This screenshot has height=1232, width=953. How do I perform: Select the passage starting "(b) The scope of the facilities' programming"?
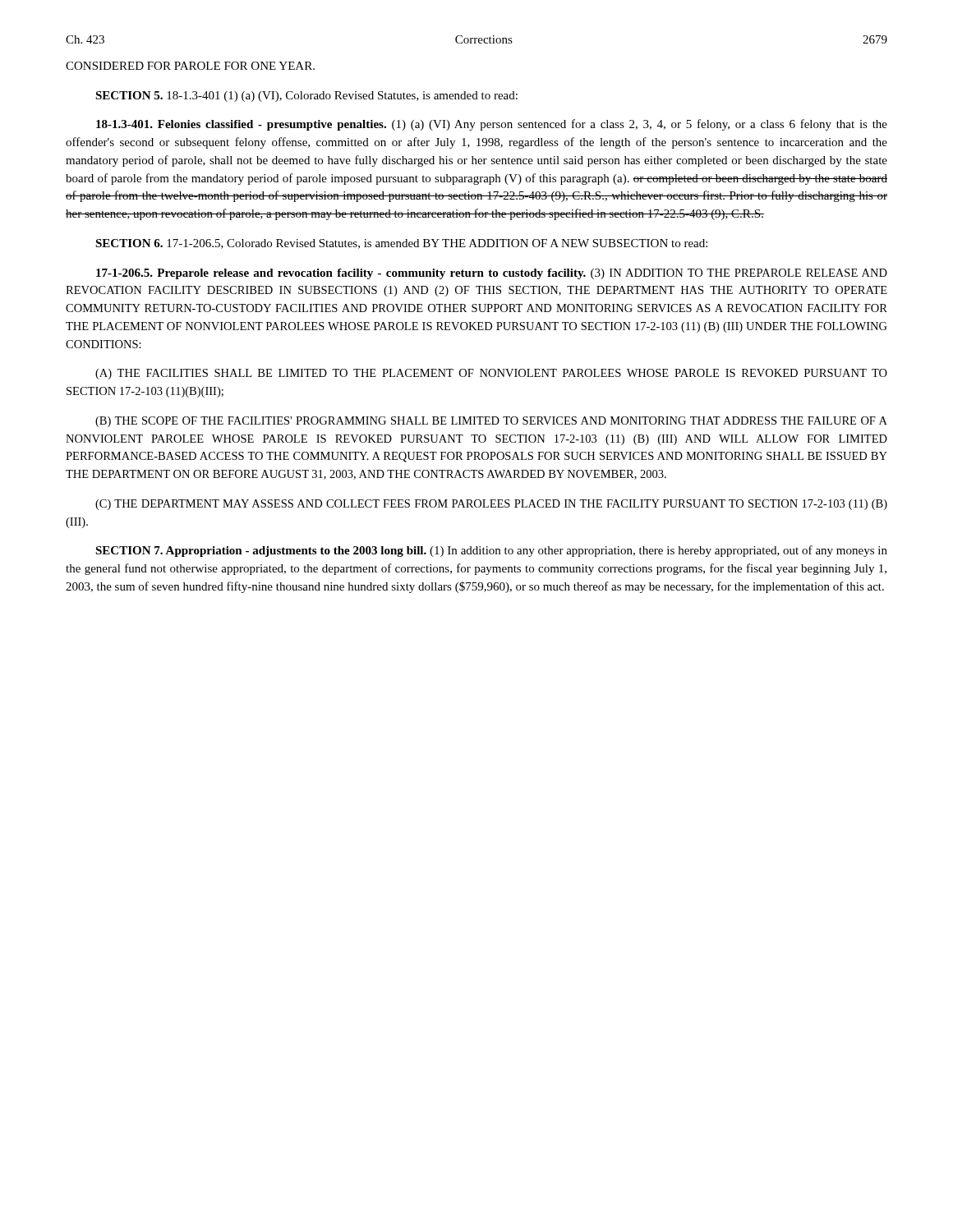tap(476, 448)
